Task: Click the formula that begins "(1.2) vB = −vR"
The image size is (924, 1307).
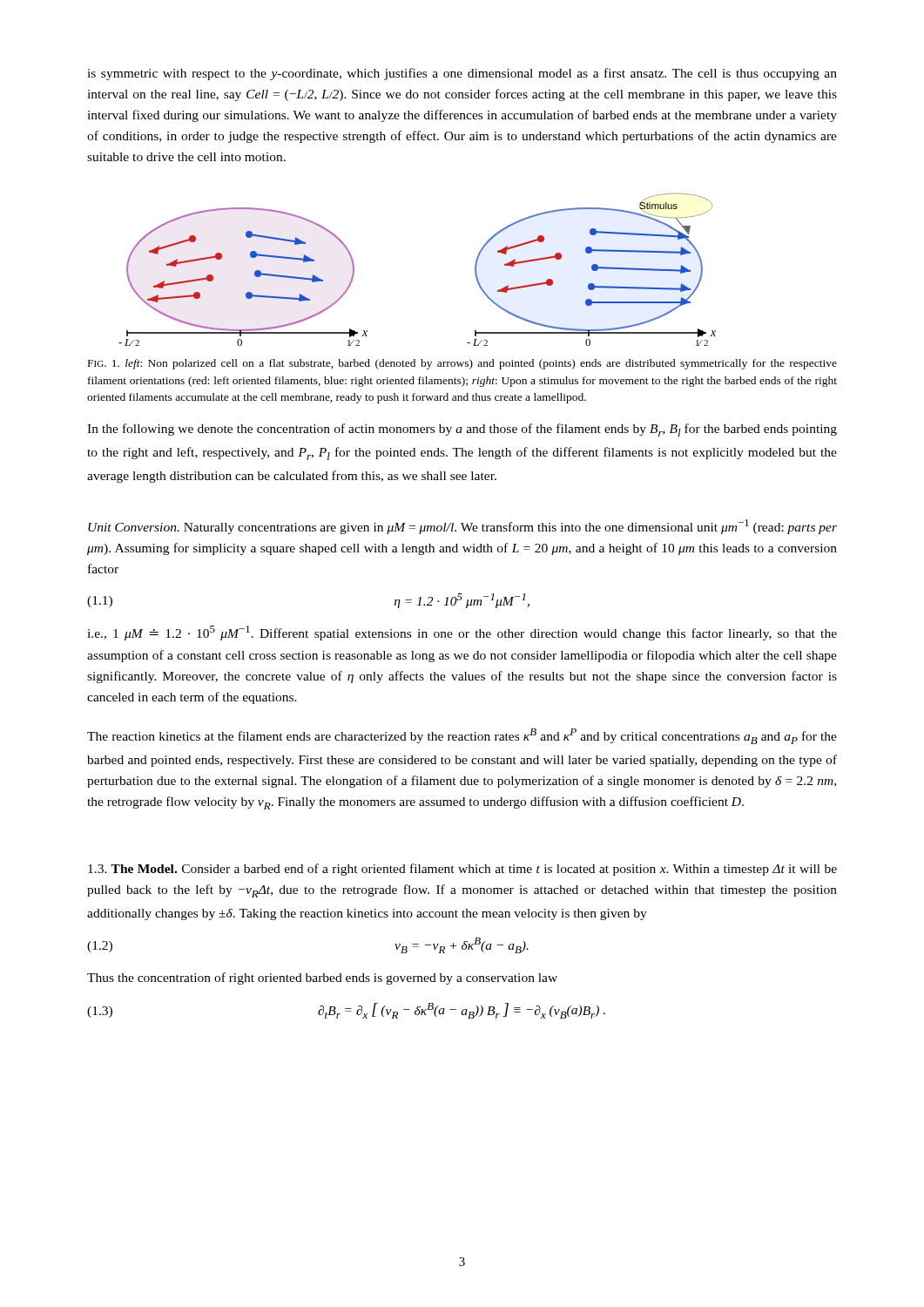Action: (427, 946)
